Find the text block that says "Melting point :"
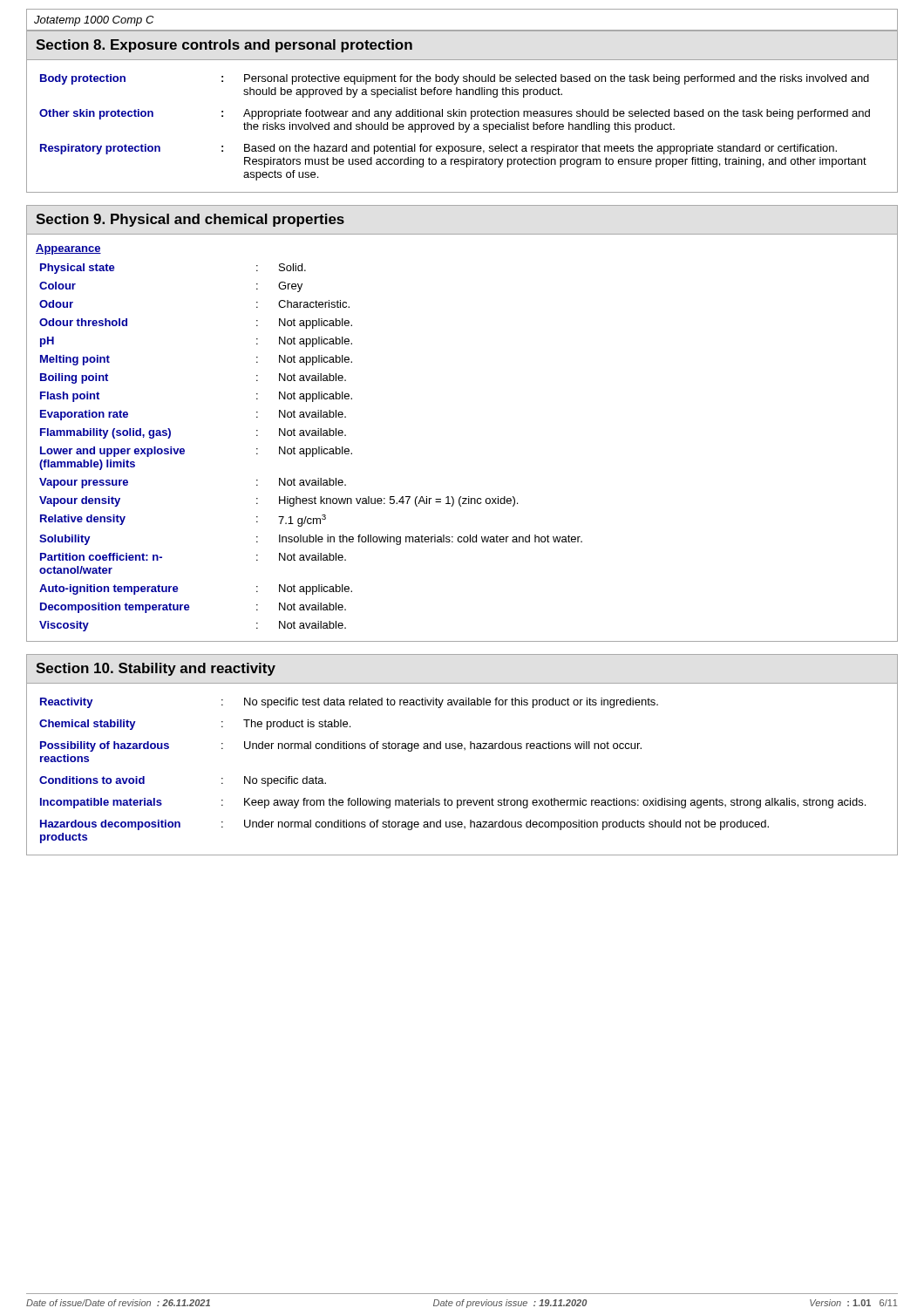924x1308 pixels. click(76, 360)
